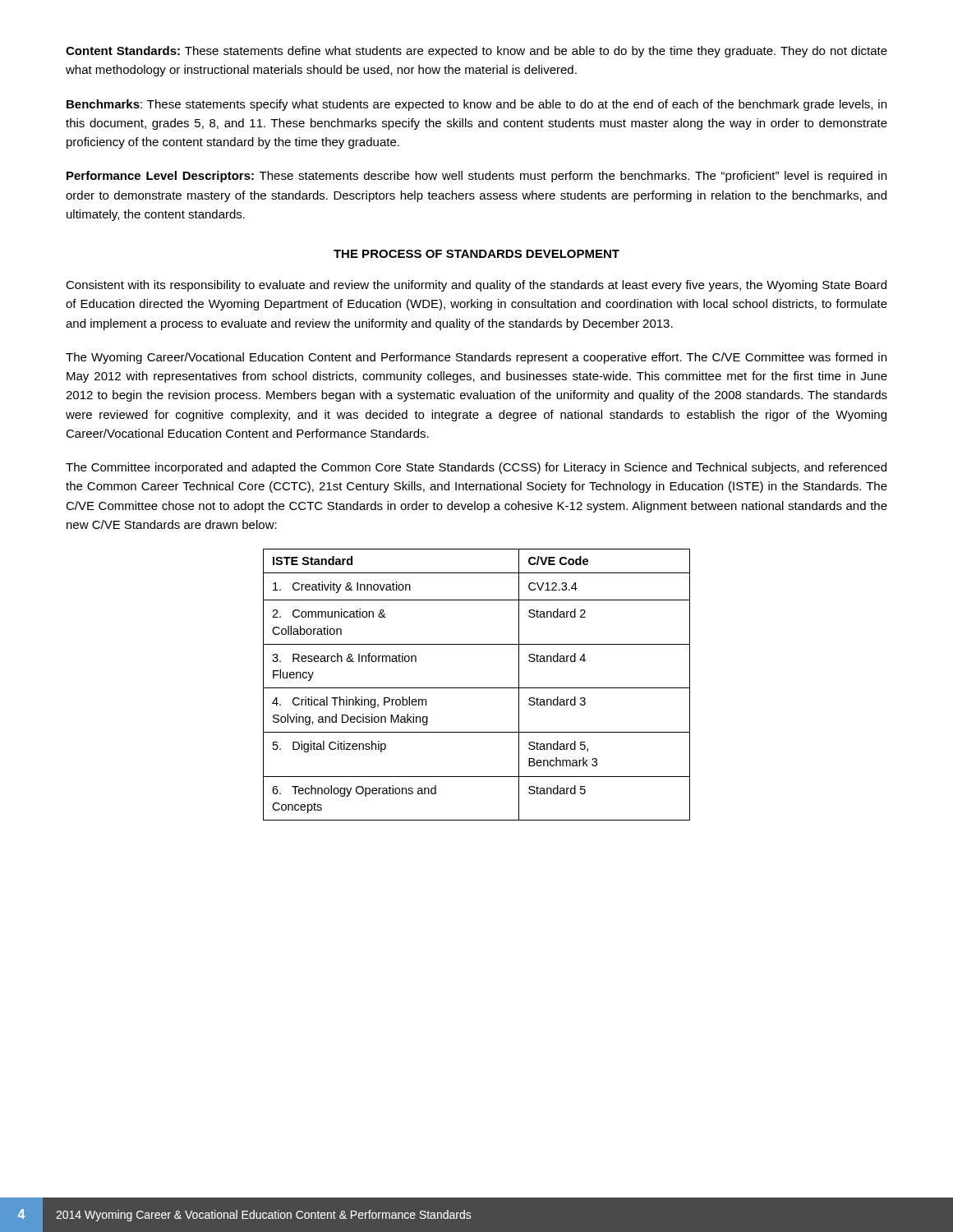
Task: Locate the text block starting "Content Standards: These statements define what"
Action: pos(476,60)
